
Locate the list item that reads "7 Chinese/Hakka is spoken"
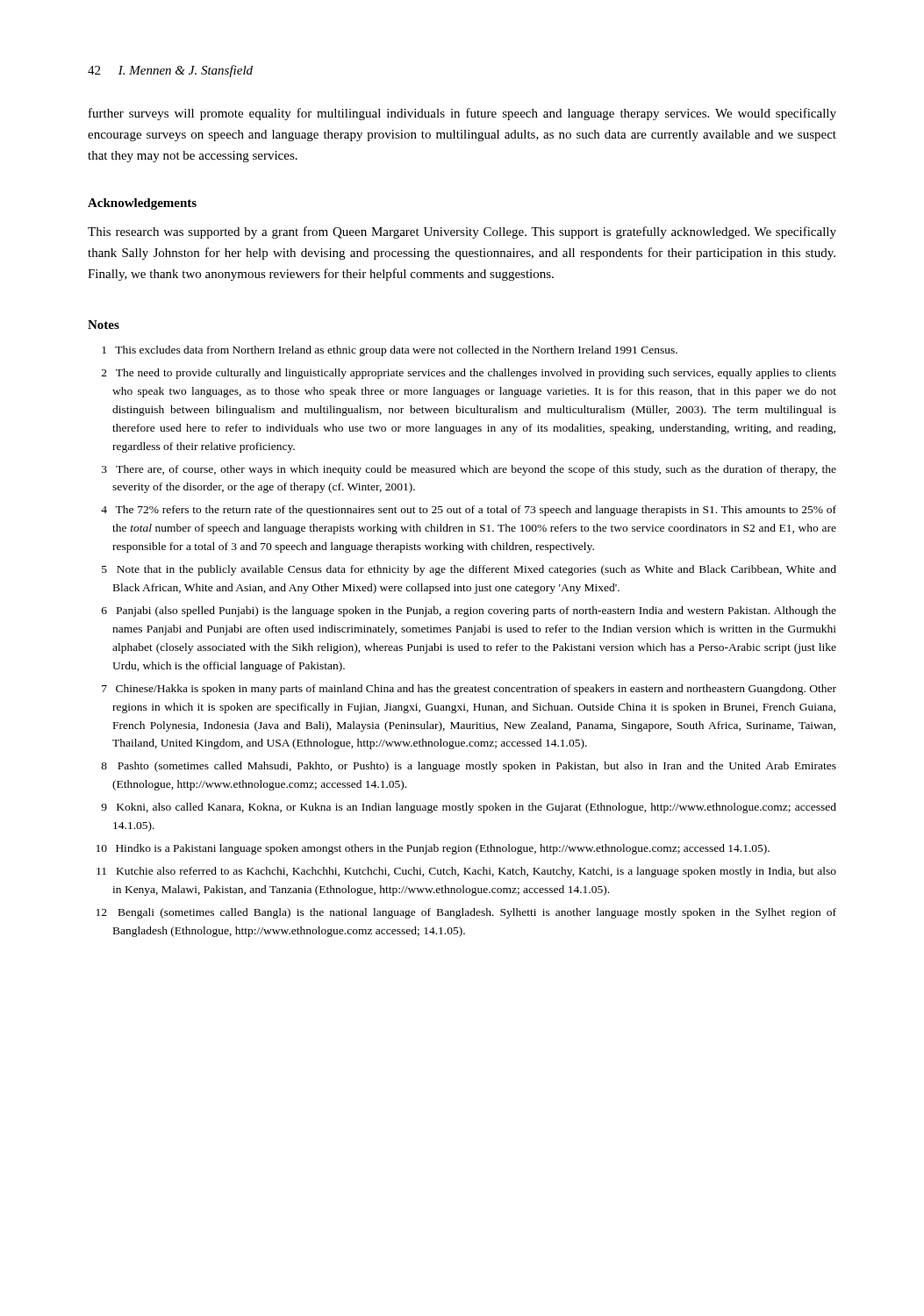click(x=462, y=715)
